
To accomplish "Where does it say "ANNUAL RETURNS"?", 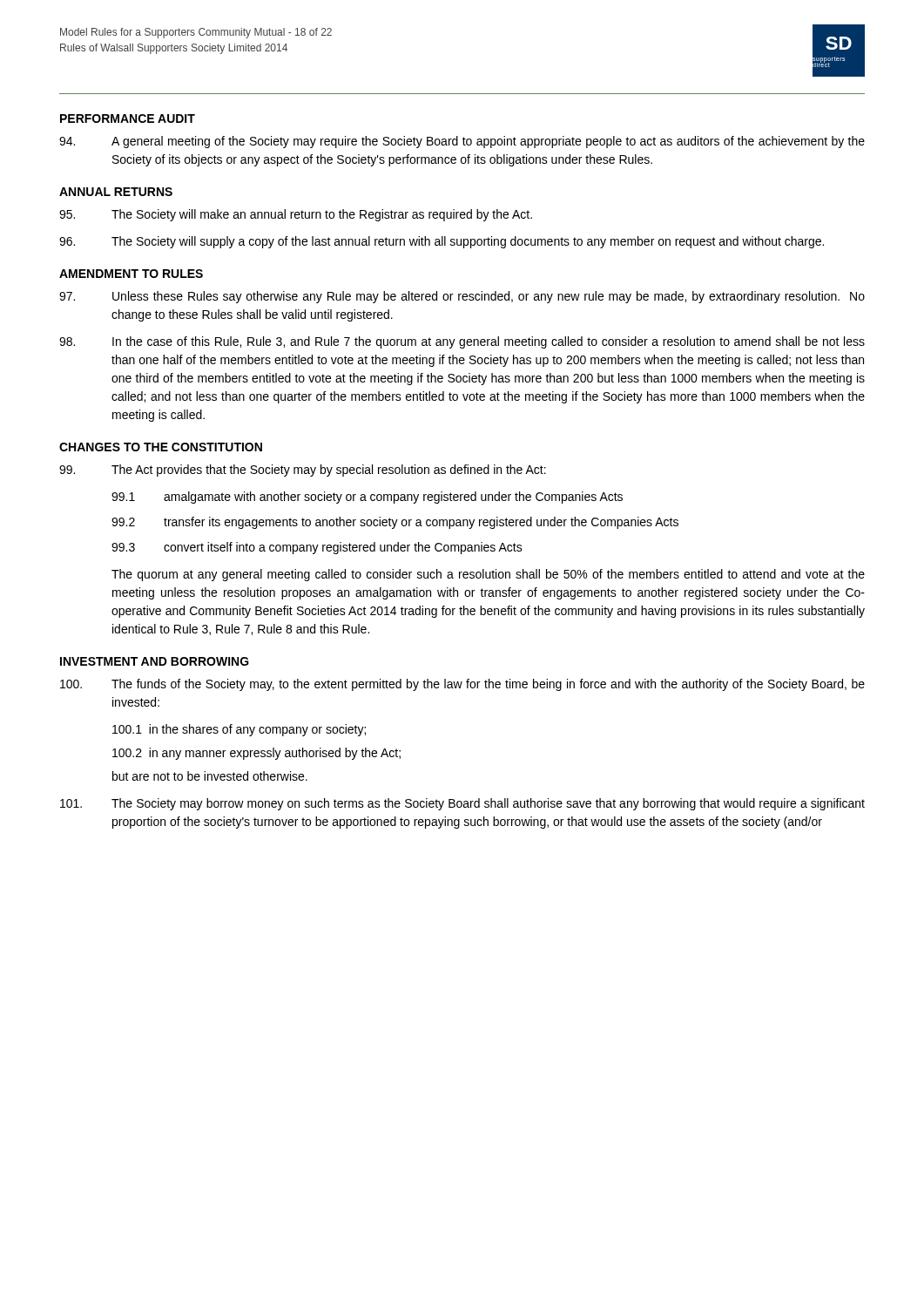I will coord(116,192).
